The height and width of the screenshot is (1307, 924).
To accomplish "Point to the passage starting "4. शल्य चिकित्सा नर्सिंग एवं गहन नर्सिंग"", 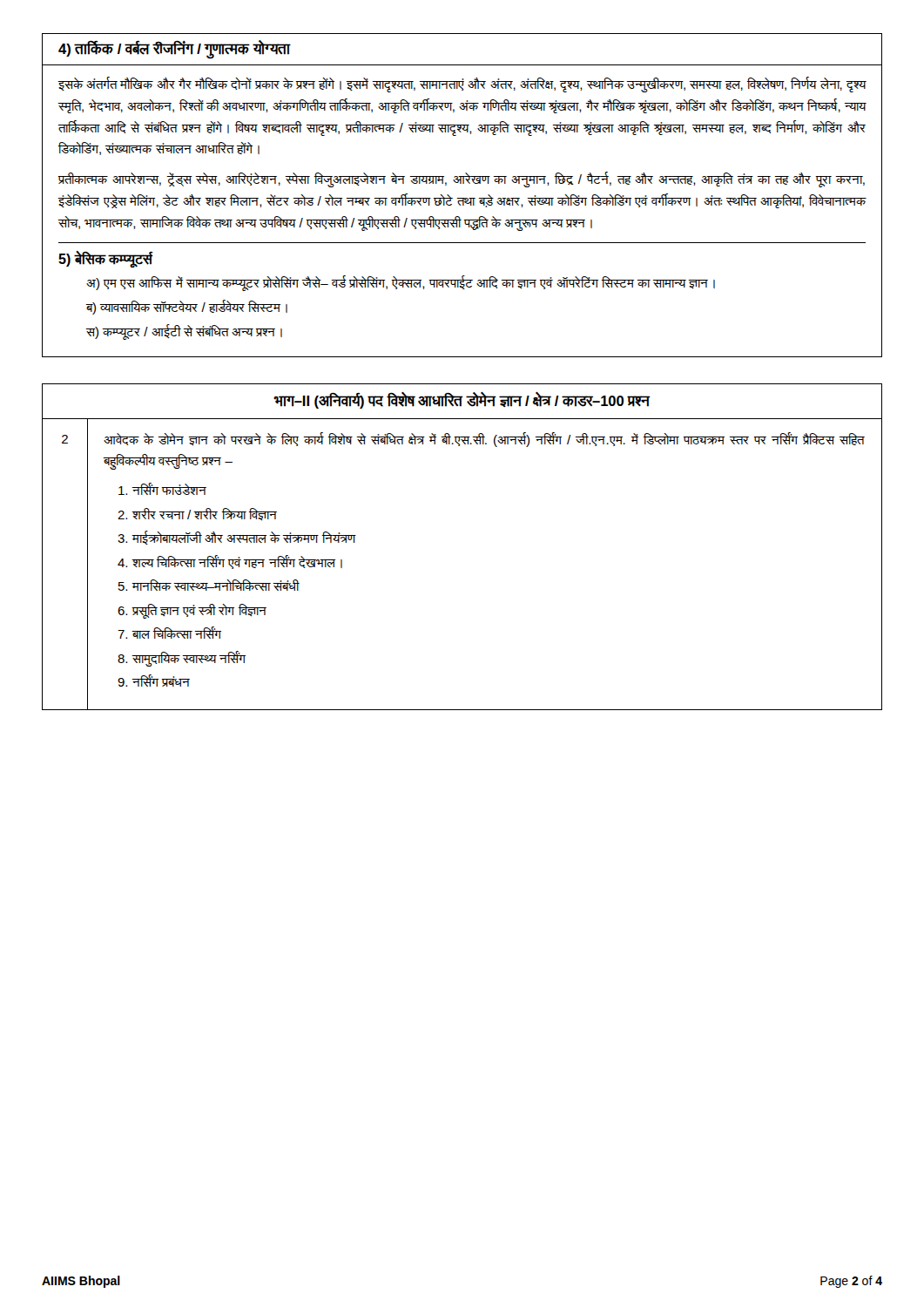I will pos(231,562).
